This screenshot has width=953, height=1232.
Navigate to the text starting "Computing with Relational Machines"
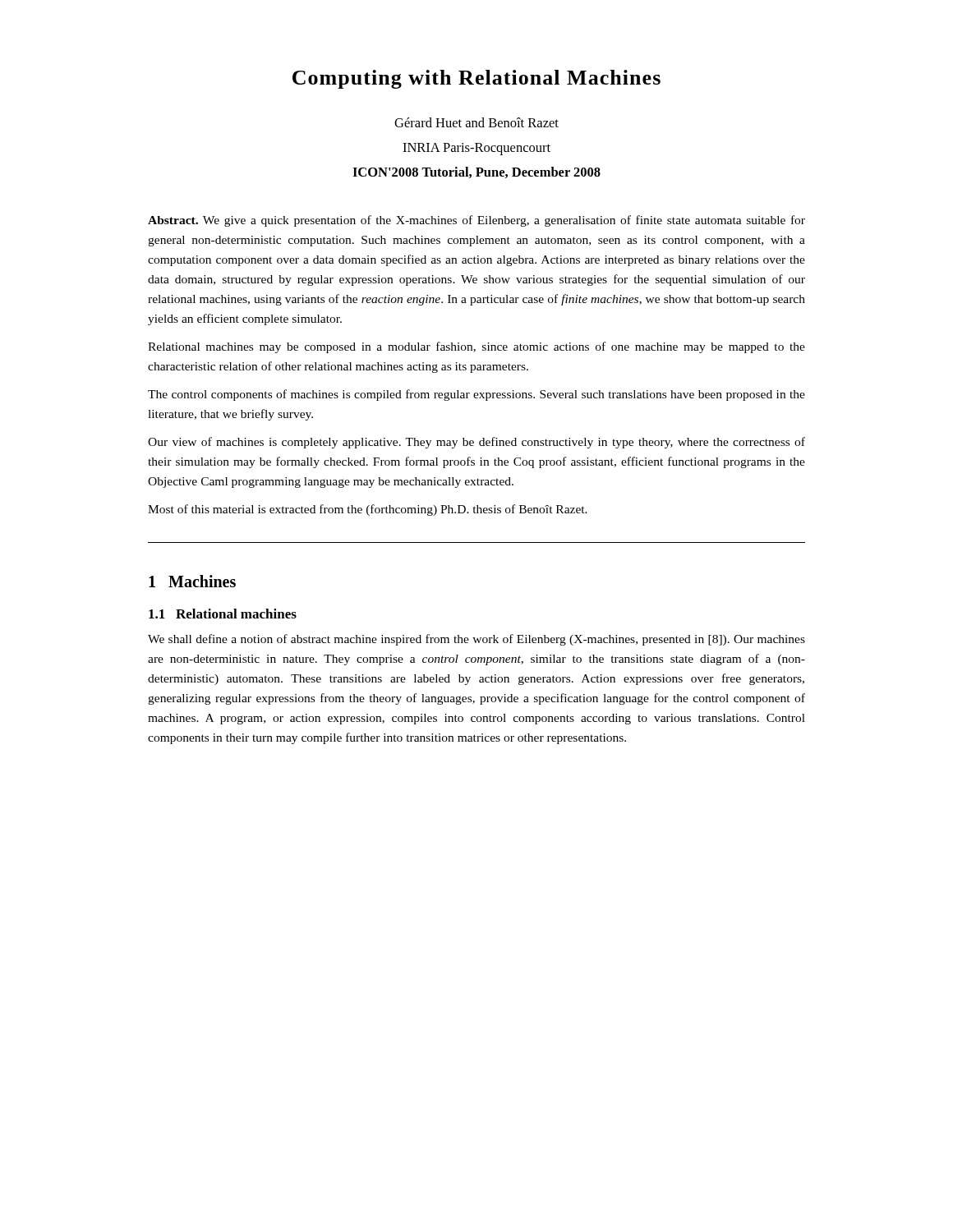pyautogui.click(x=476, y=78)
